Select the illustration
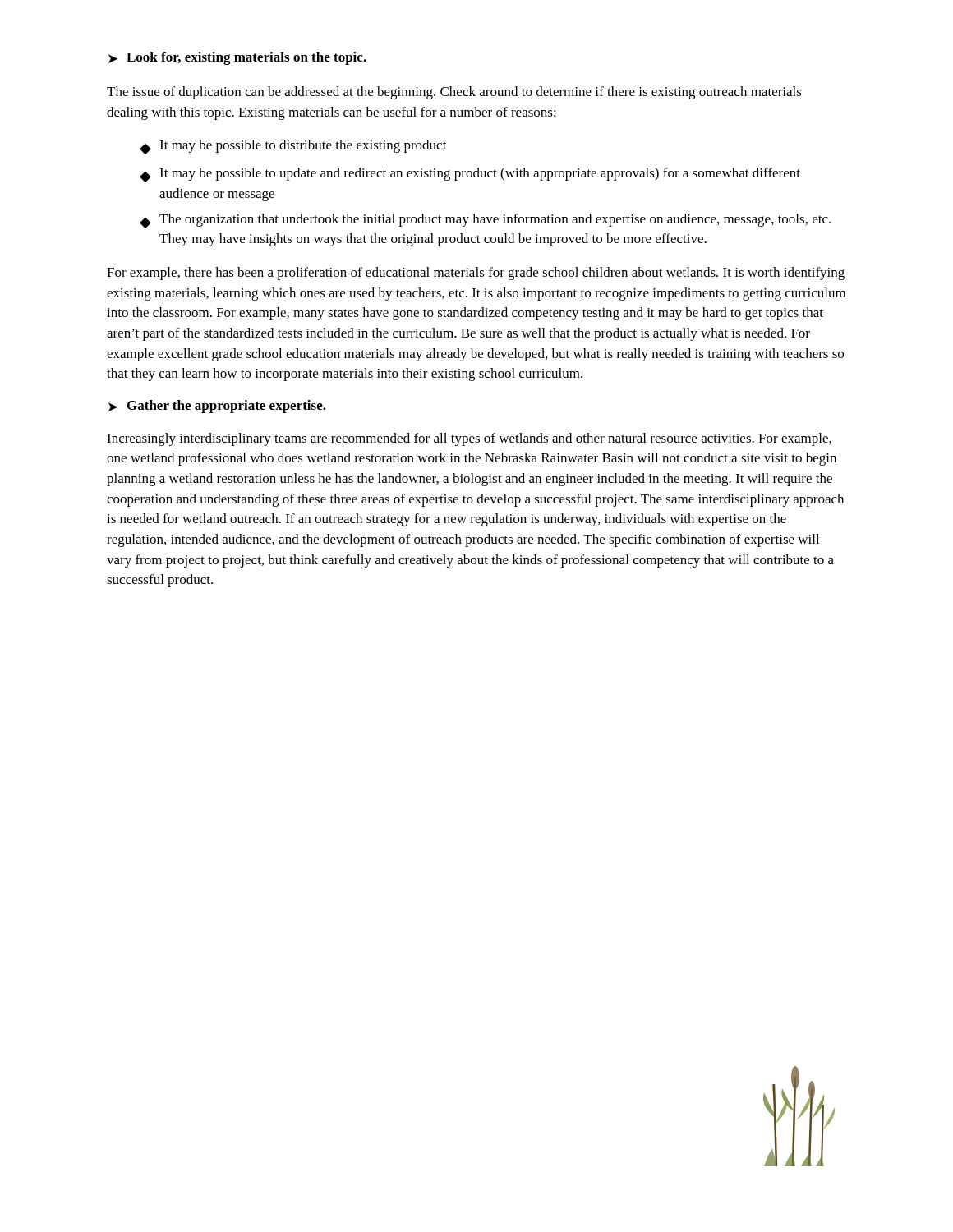This screenshot has width=953, height=1232. click(797, 1113)
